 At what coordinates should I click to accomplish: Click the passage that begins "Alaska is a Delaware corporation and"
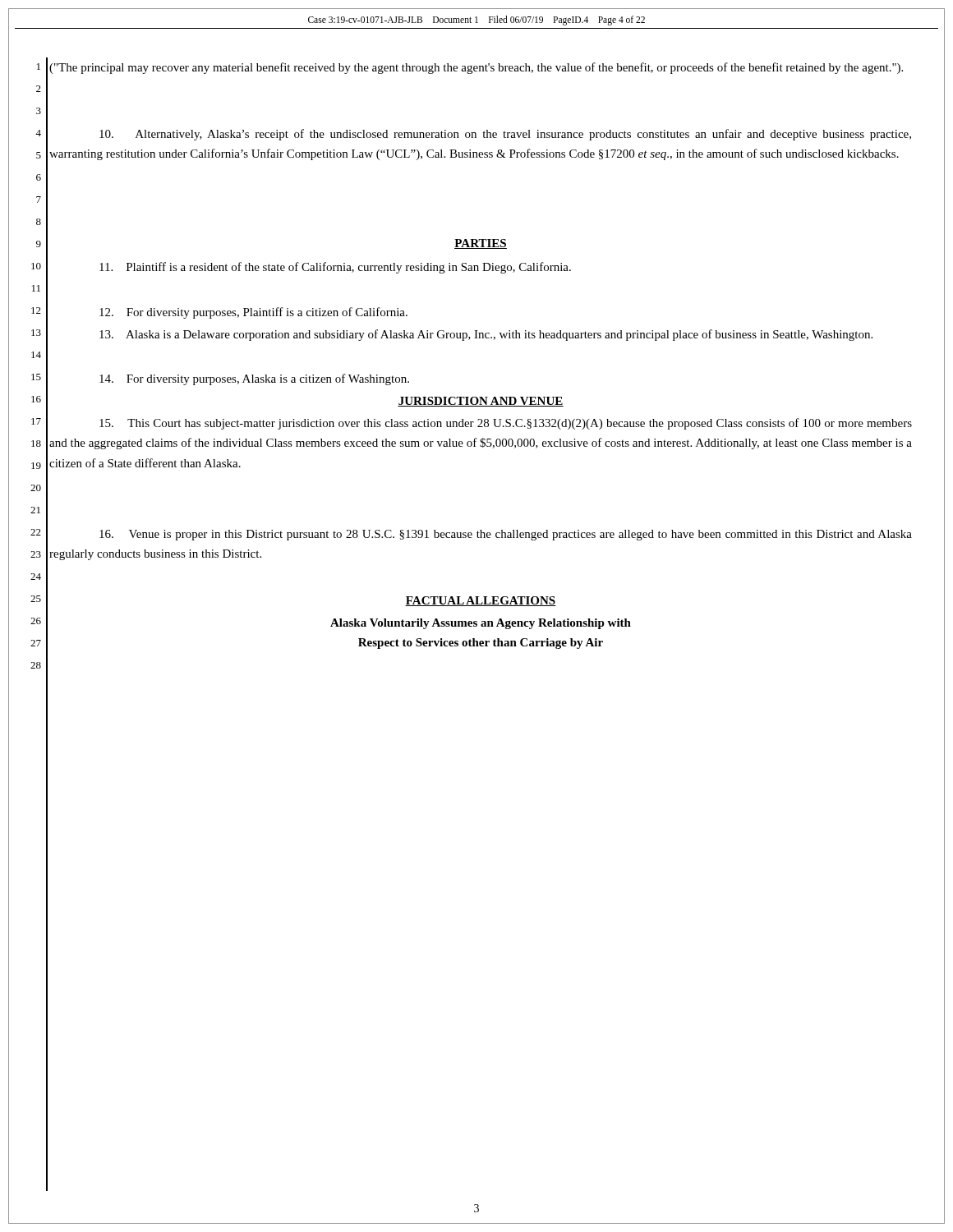point(461,334)
